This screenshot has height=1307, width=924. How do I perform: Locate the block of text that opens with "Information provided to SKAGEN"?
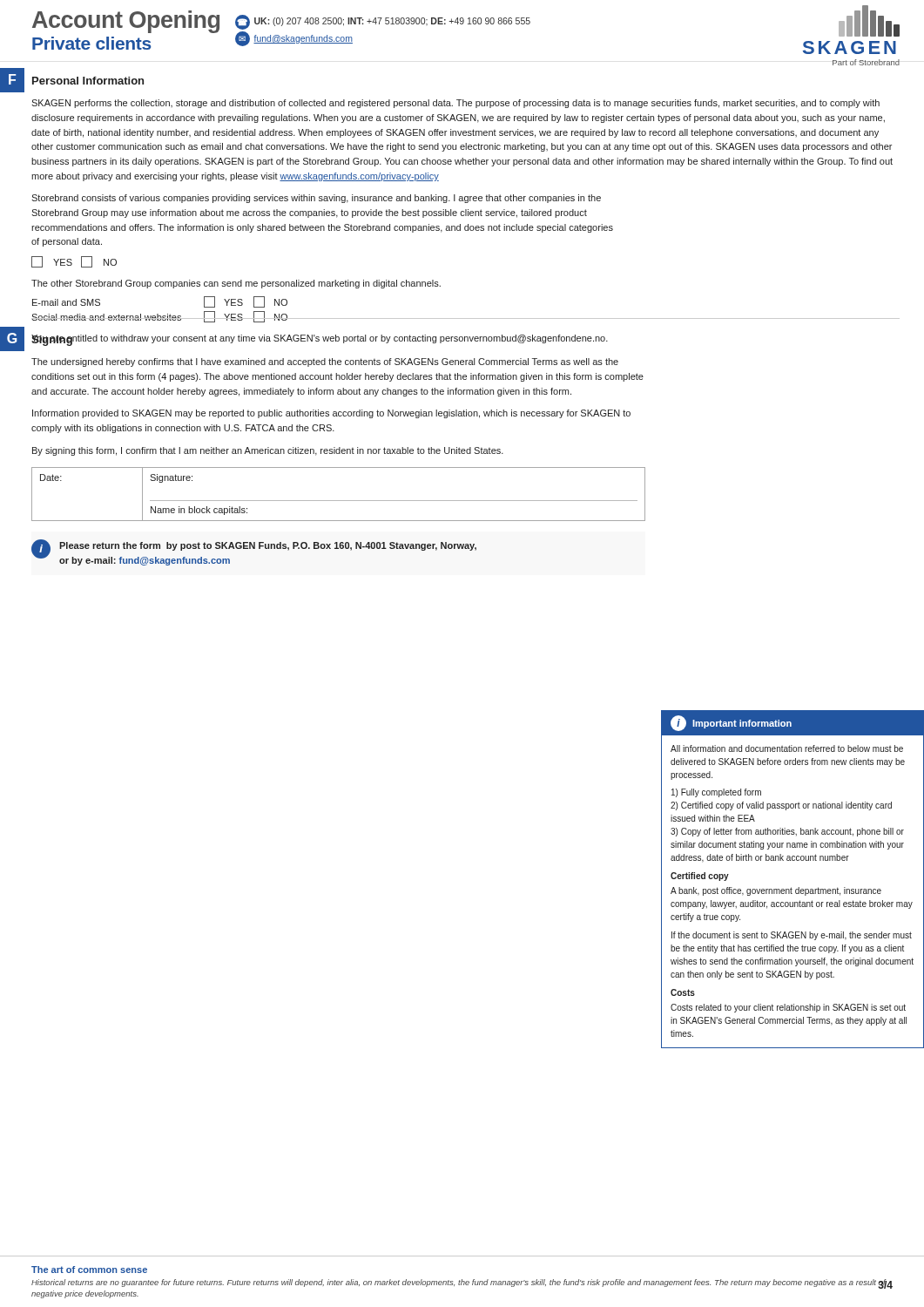coord(331,421)
